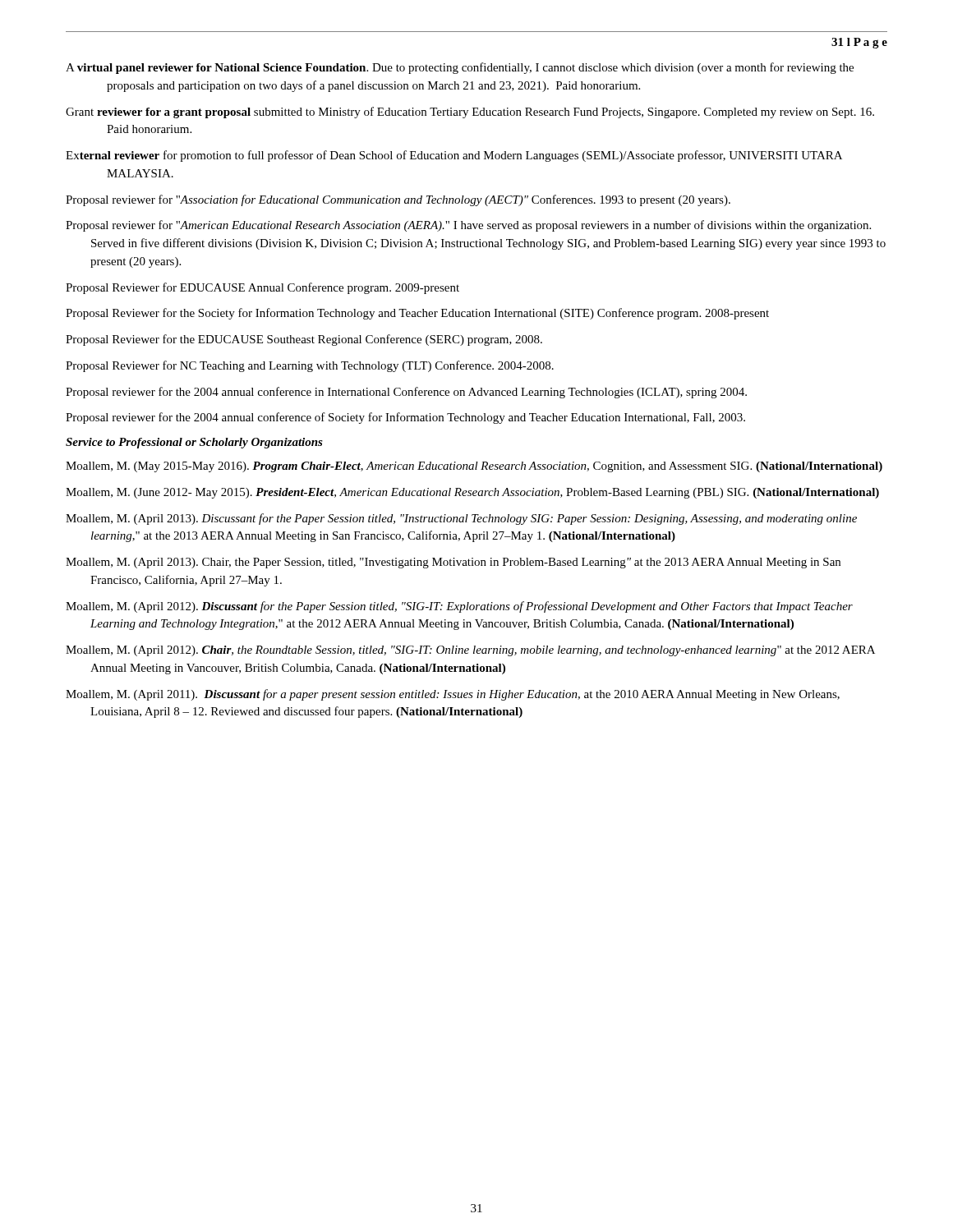Click on the block starting "Moallem, M. (April 2011)."
Image resolution: width=953 pixels, height=1232 pixels.
point(453,703)
